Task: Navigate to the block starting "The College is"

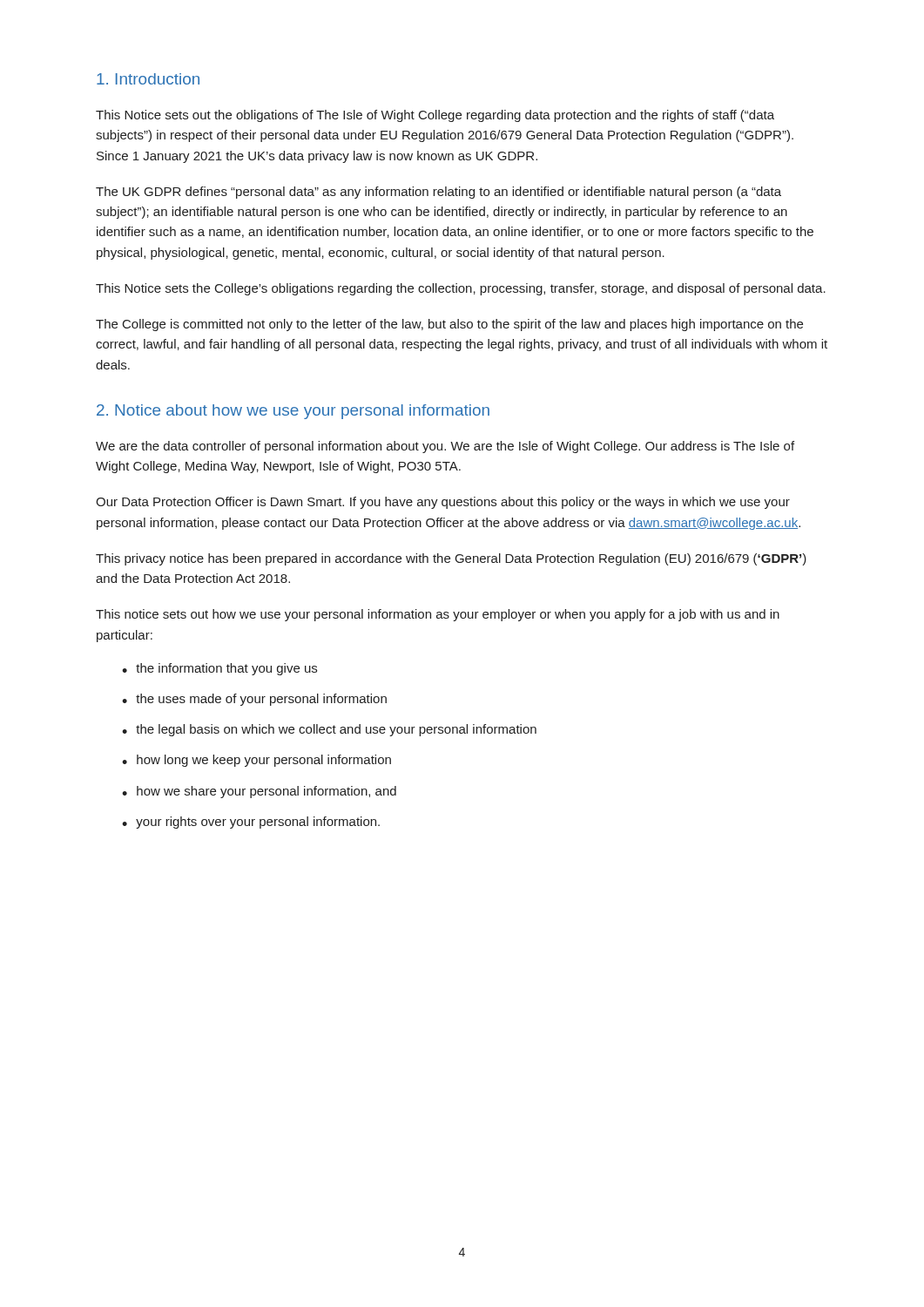Action: 462,344
